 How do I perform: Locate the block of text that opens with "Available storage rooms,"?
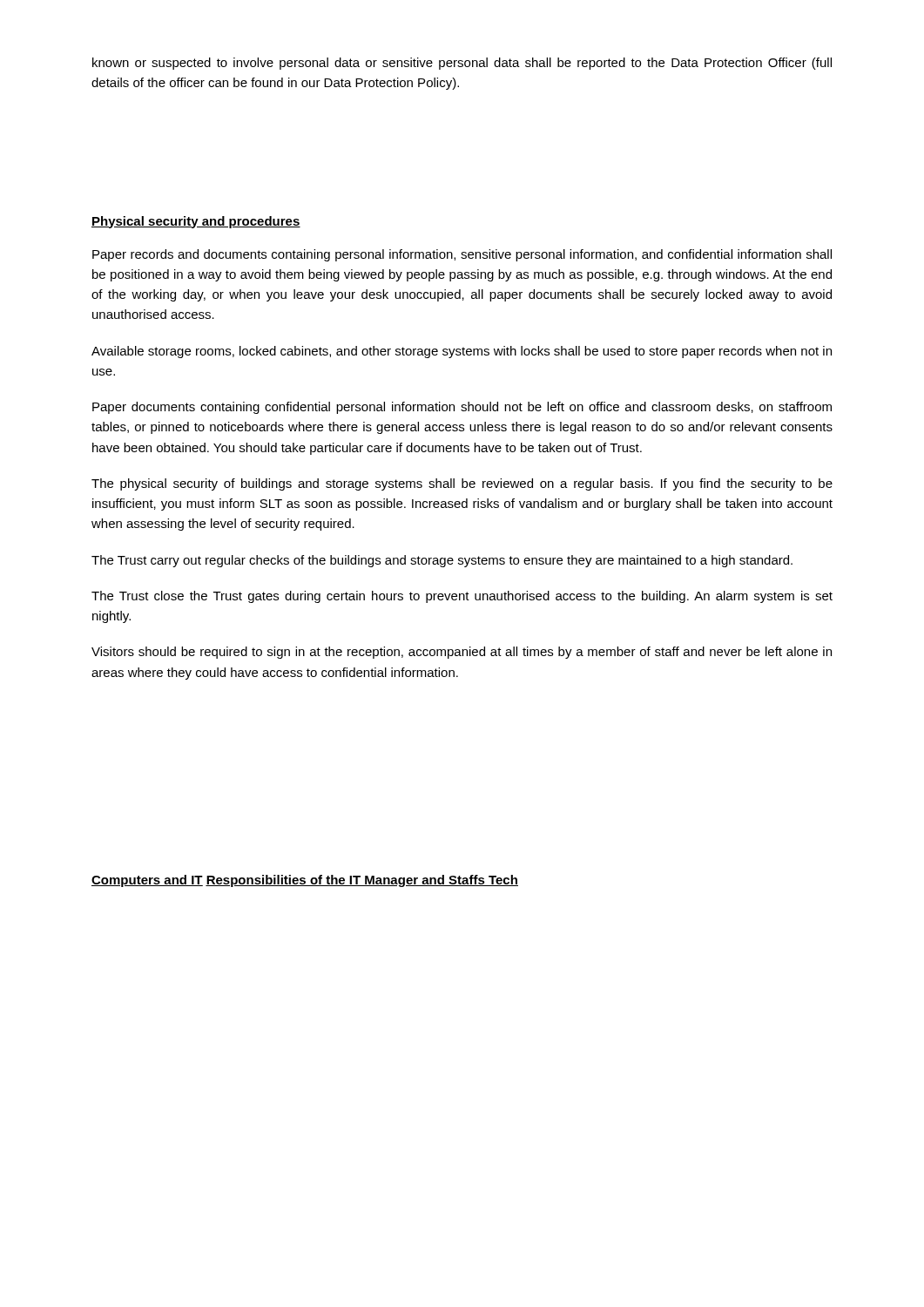click(462, 360)
